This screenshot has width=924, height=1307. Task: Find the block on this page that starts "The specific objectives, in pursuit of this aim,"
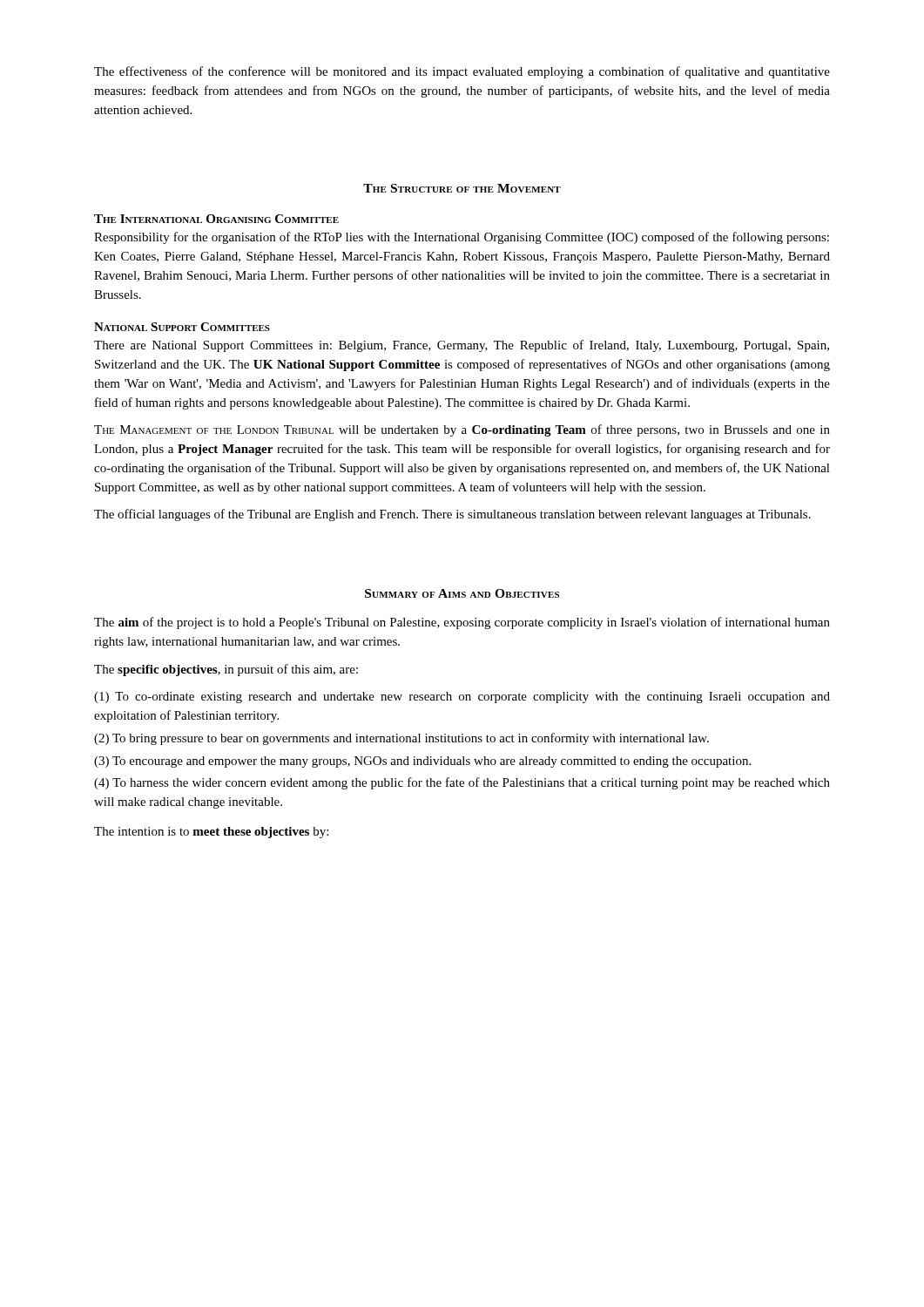pyautogui.click(x=226, y=670)
